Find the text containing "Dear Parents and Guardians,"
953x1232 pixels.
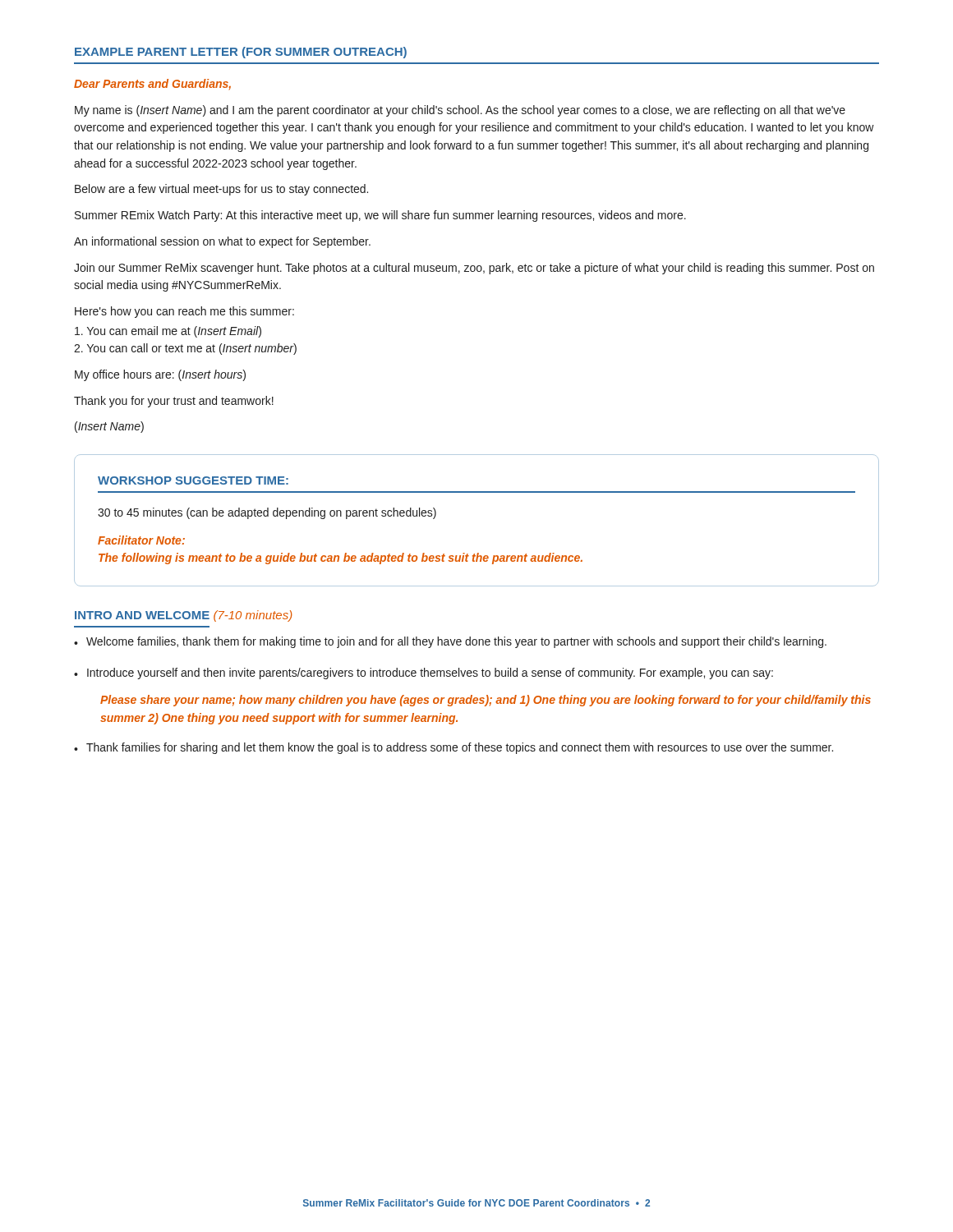click(153, 84)
